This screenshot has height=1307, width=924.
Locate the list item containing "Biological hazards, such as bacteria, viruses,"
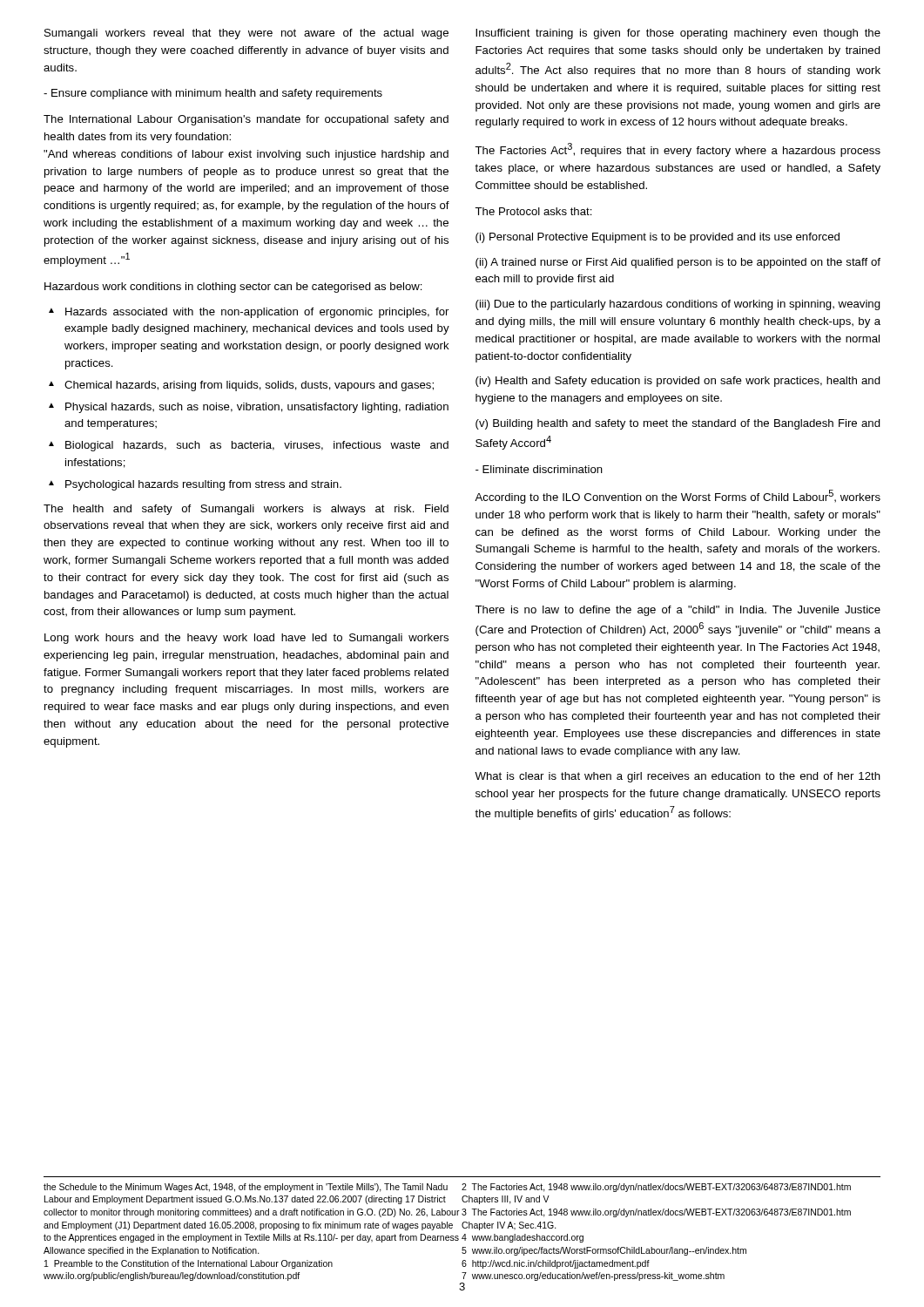coord(257,454)
